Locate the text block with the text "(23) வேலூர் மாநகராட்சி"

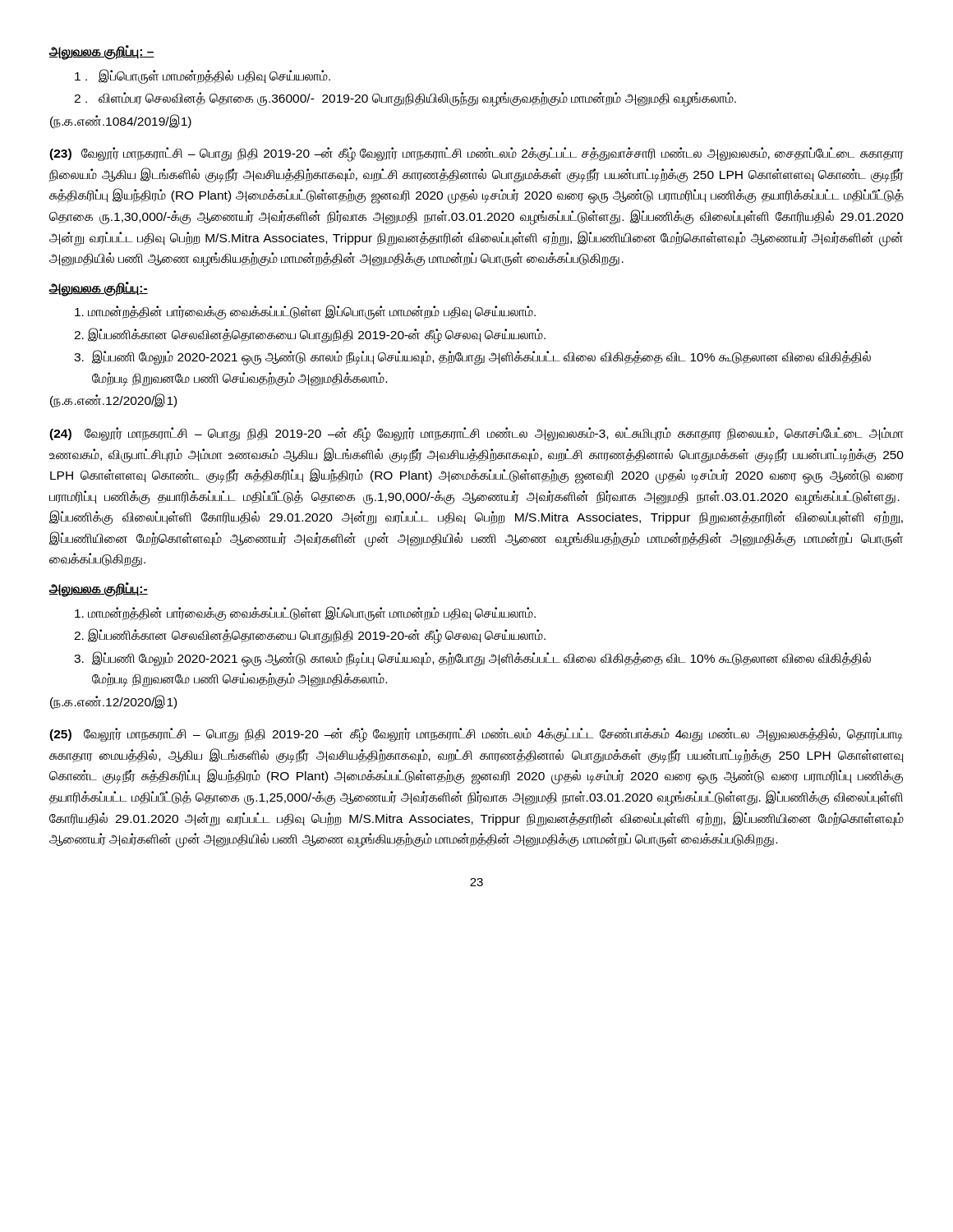tap(476, 206)
